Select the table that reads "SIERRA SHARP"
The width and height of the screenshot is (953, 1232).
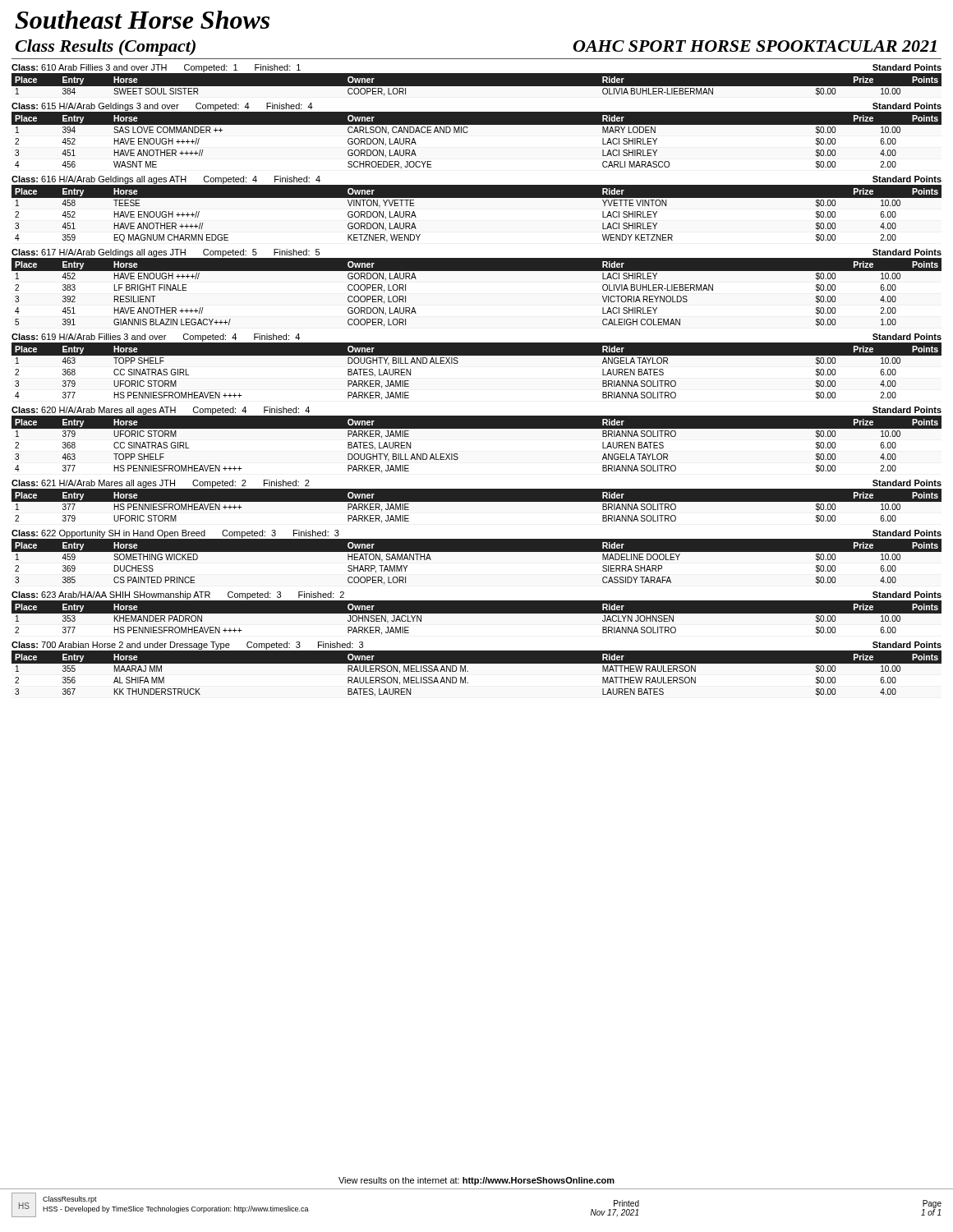pyautogui.click(x=476, y=563)
